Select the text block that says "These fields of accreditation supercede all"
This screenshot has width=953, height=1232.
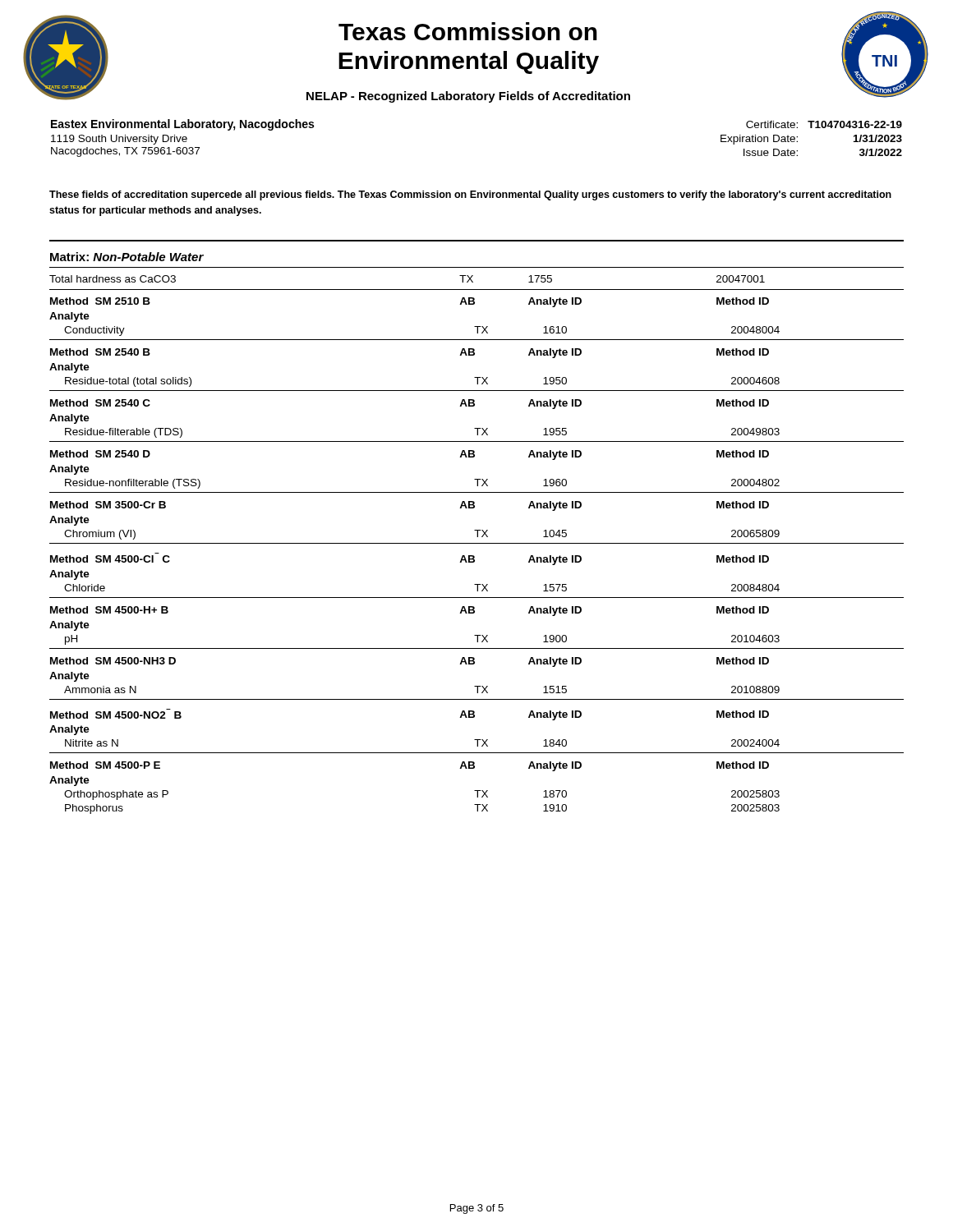tap(470, 202)
